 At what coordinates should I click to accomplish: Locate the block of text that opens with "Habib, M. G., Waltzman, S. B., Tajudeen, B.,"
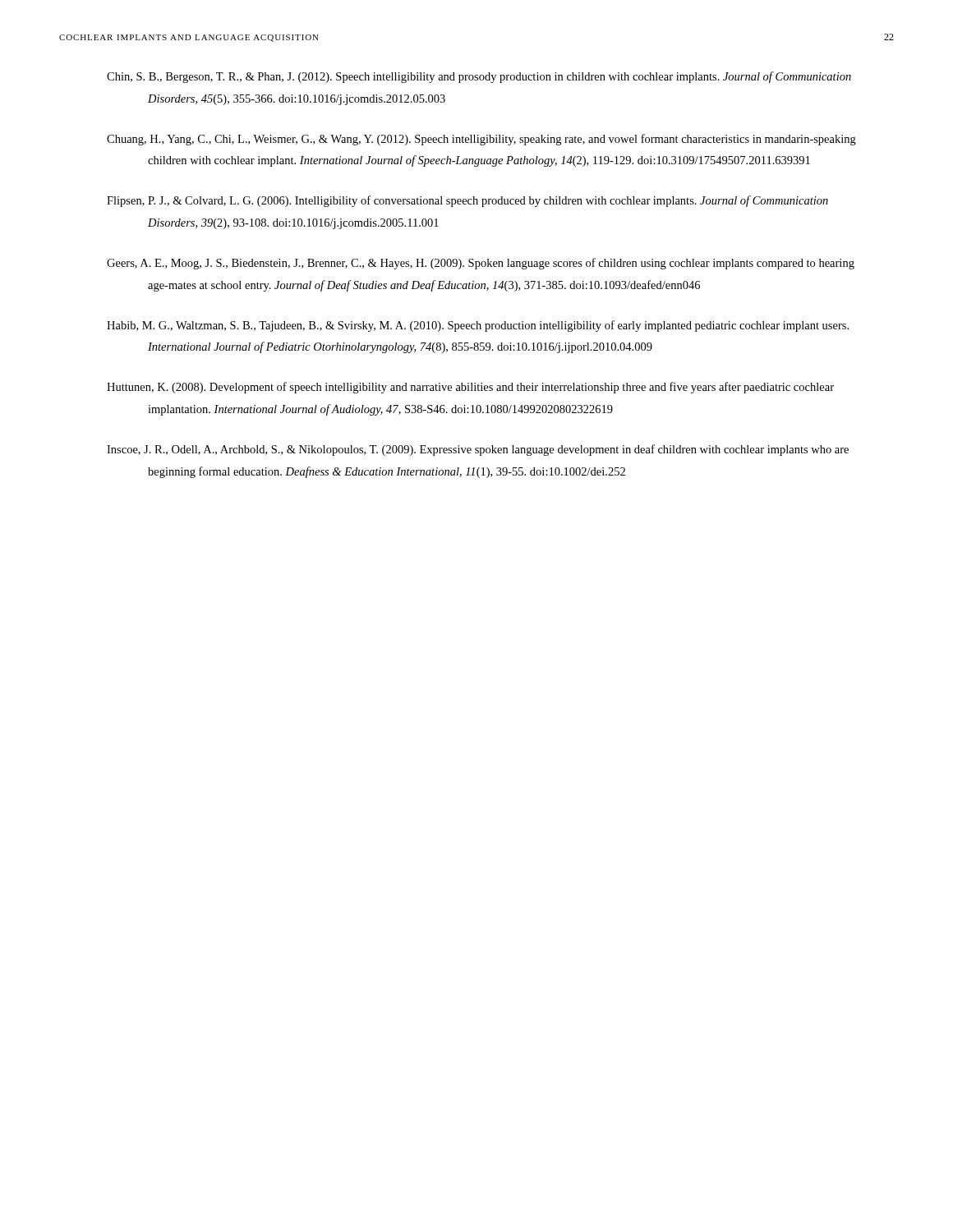pos(478,336)
